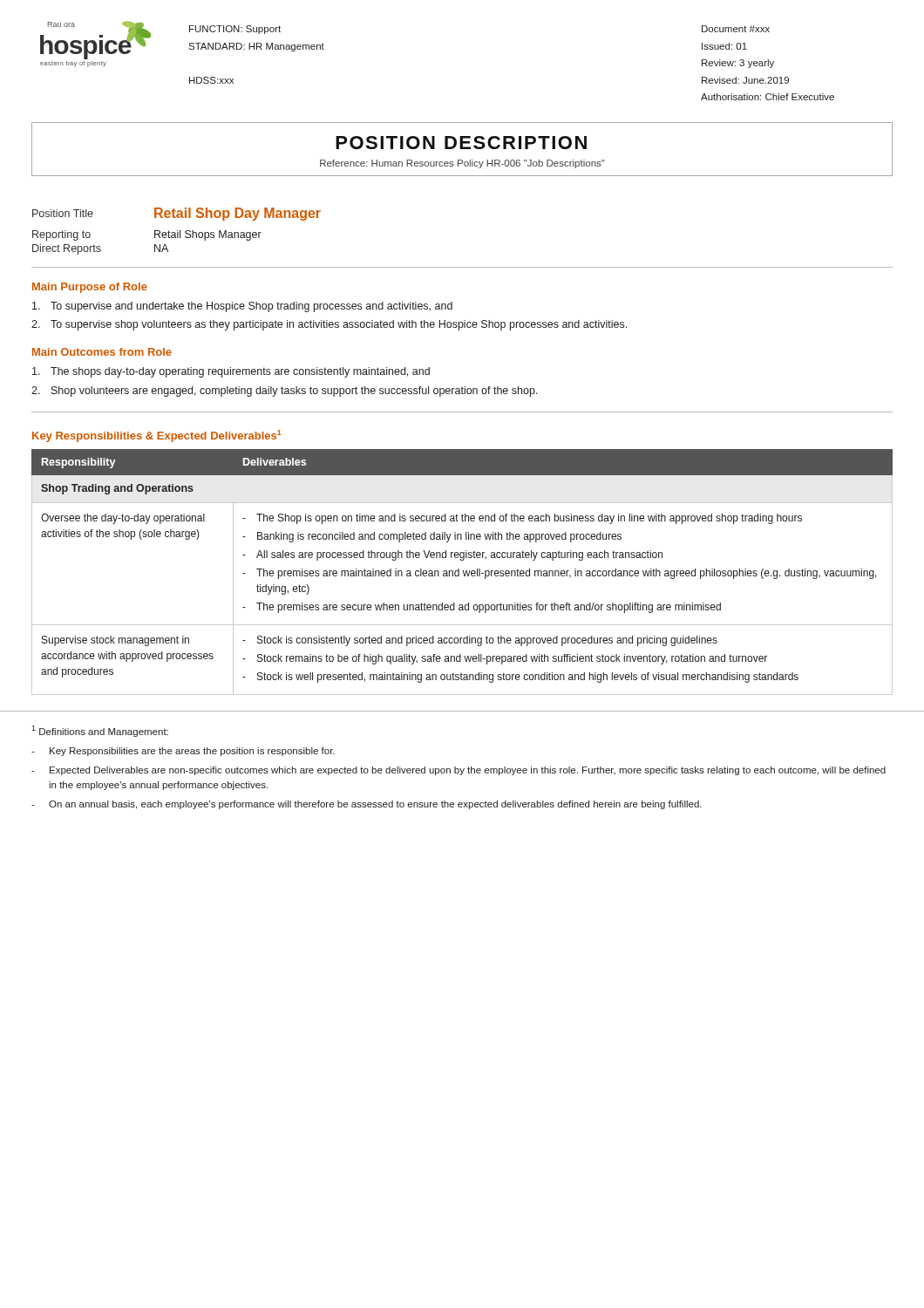
Task: Find the block on this page that starts "Retail Shop Day"
Action: [x=237, y=213]
